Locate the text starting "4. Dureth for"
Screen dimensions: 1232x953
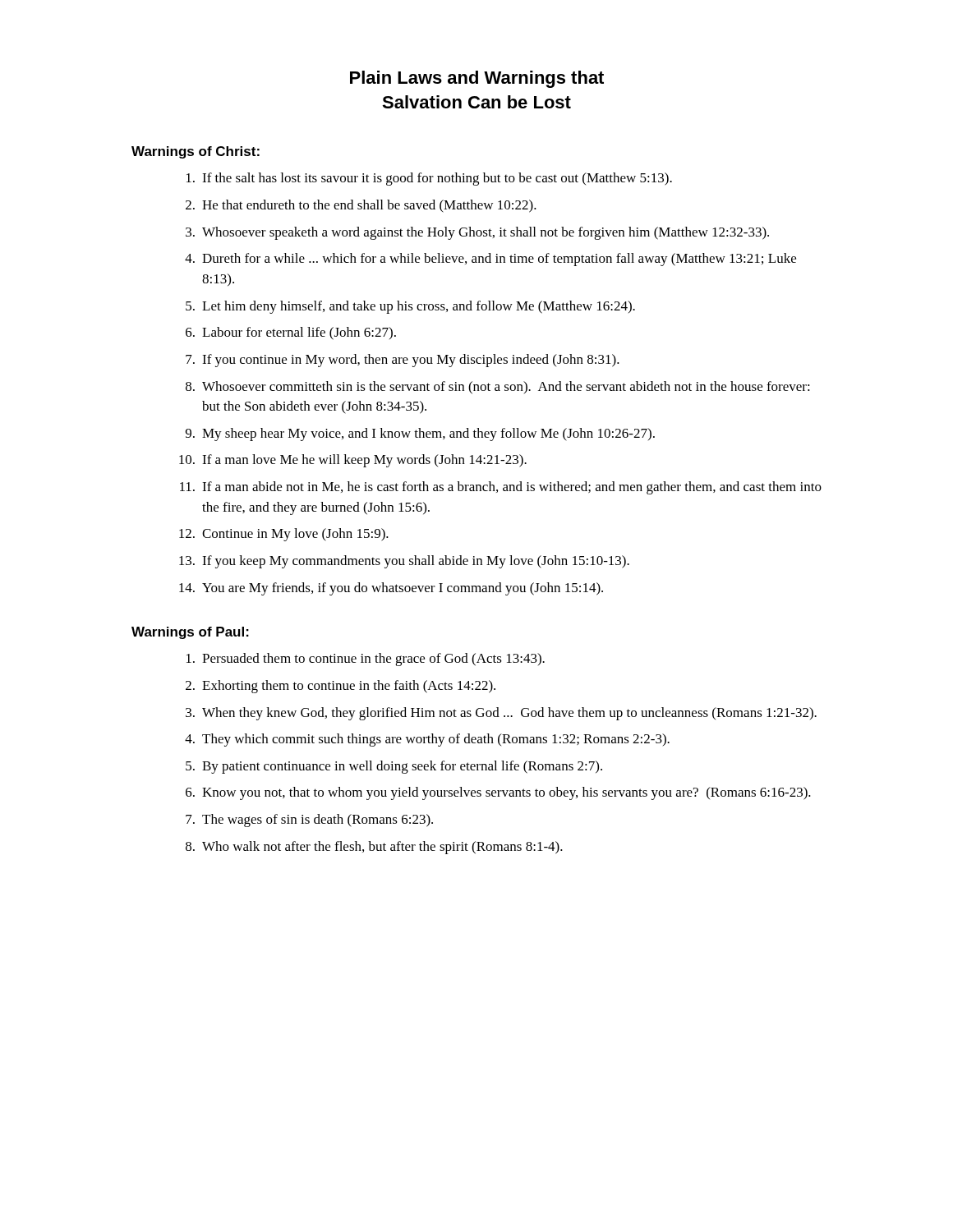click(x=493, y=269)
